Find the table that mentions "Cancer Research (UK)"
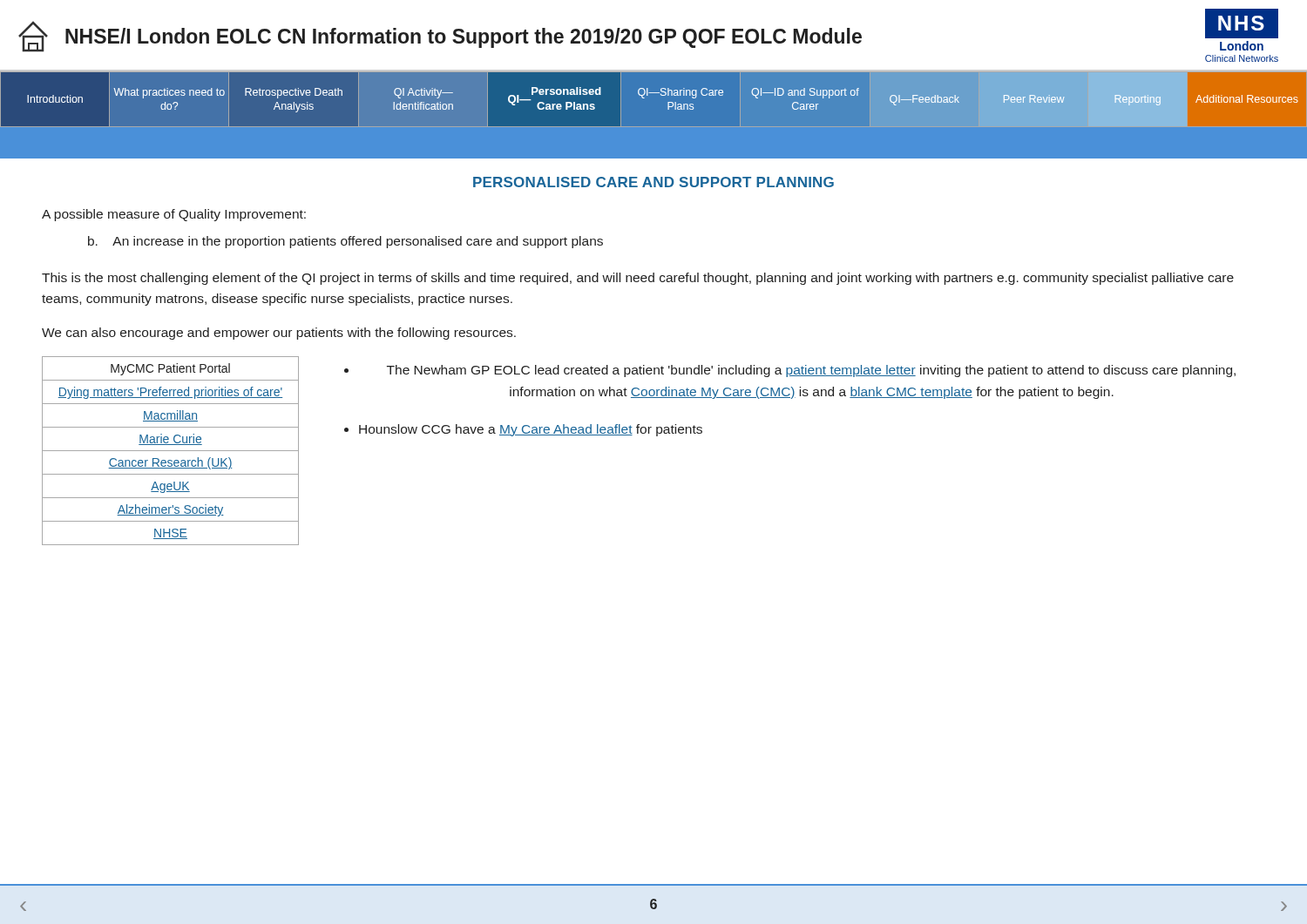The height and width of the screenshot is (924, 1307). tap(170, 451)
